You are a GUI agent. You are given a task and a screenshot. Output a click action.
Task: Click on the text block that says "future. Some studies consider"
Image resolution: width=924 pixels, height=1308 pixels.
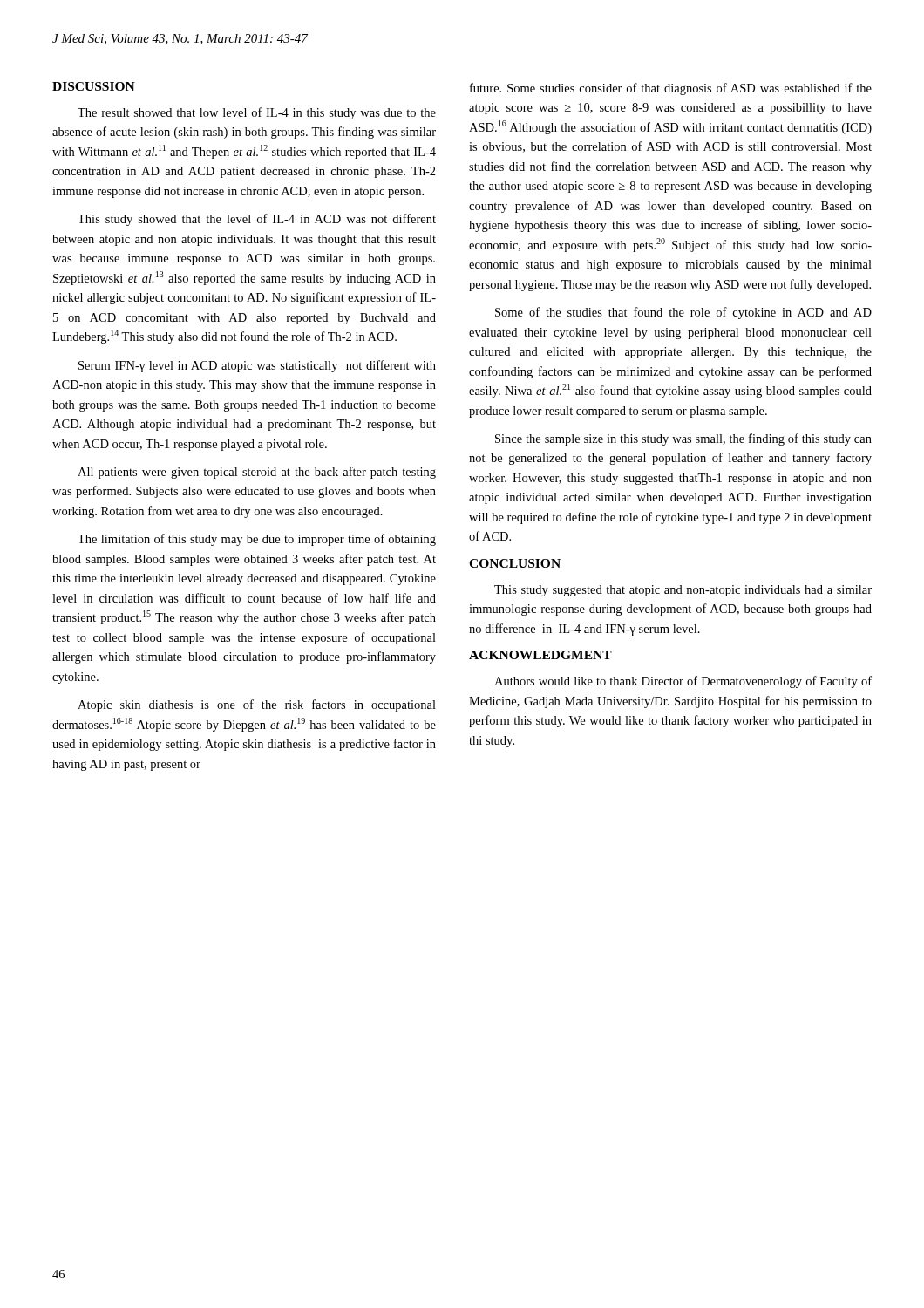pyautogui.click(x=670, y=186)
